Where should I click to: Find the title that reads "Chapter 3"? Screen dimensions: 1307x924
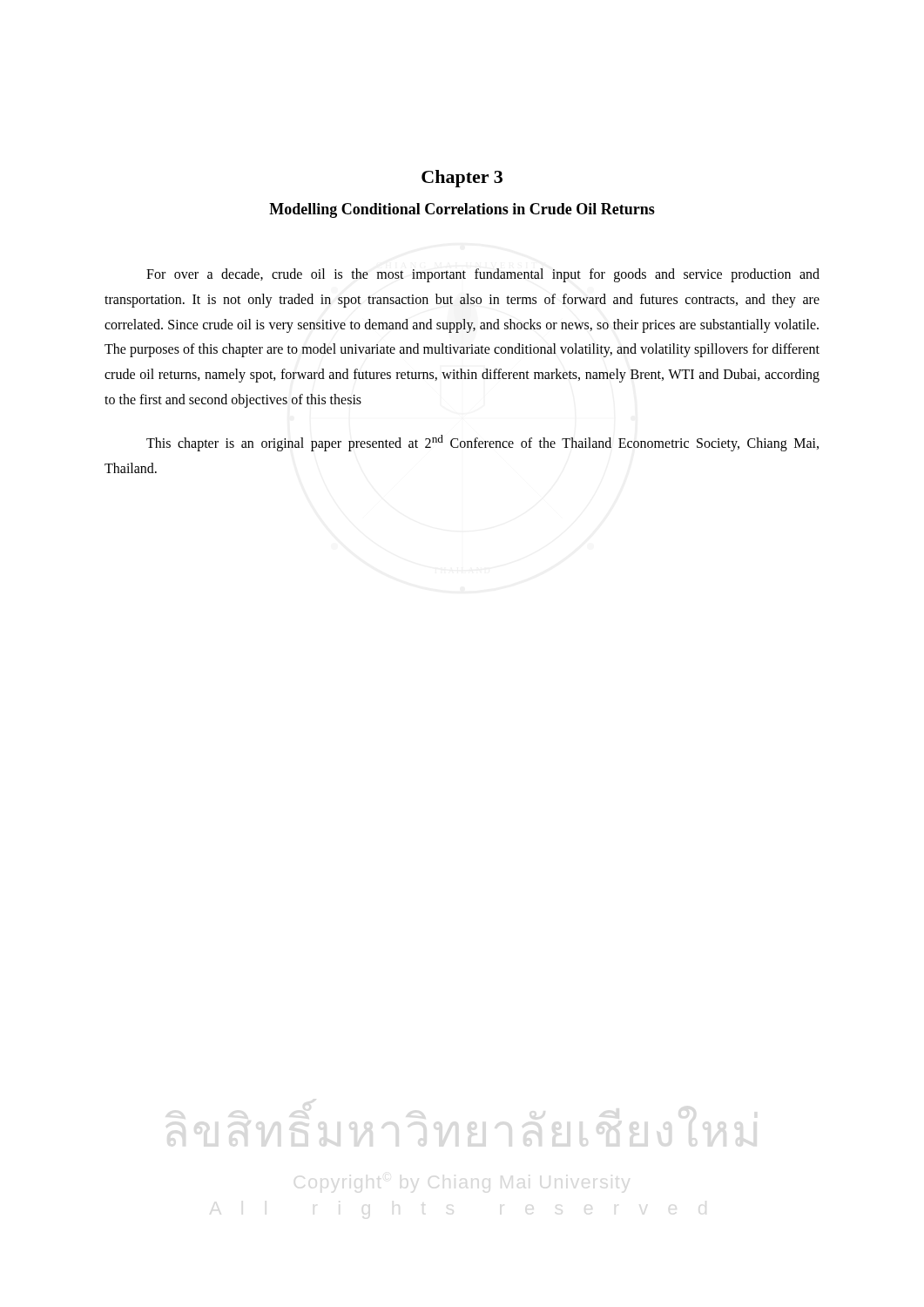pyautogui.click(x=462, y=176)
